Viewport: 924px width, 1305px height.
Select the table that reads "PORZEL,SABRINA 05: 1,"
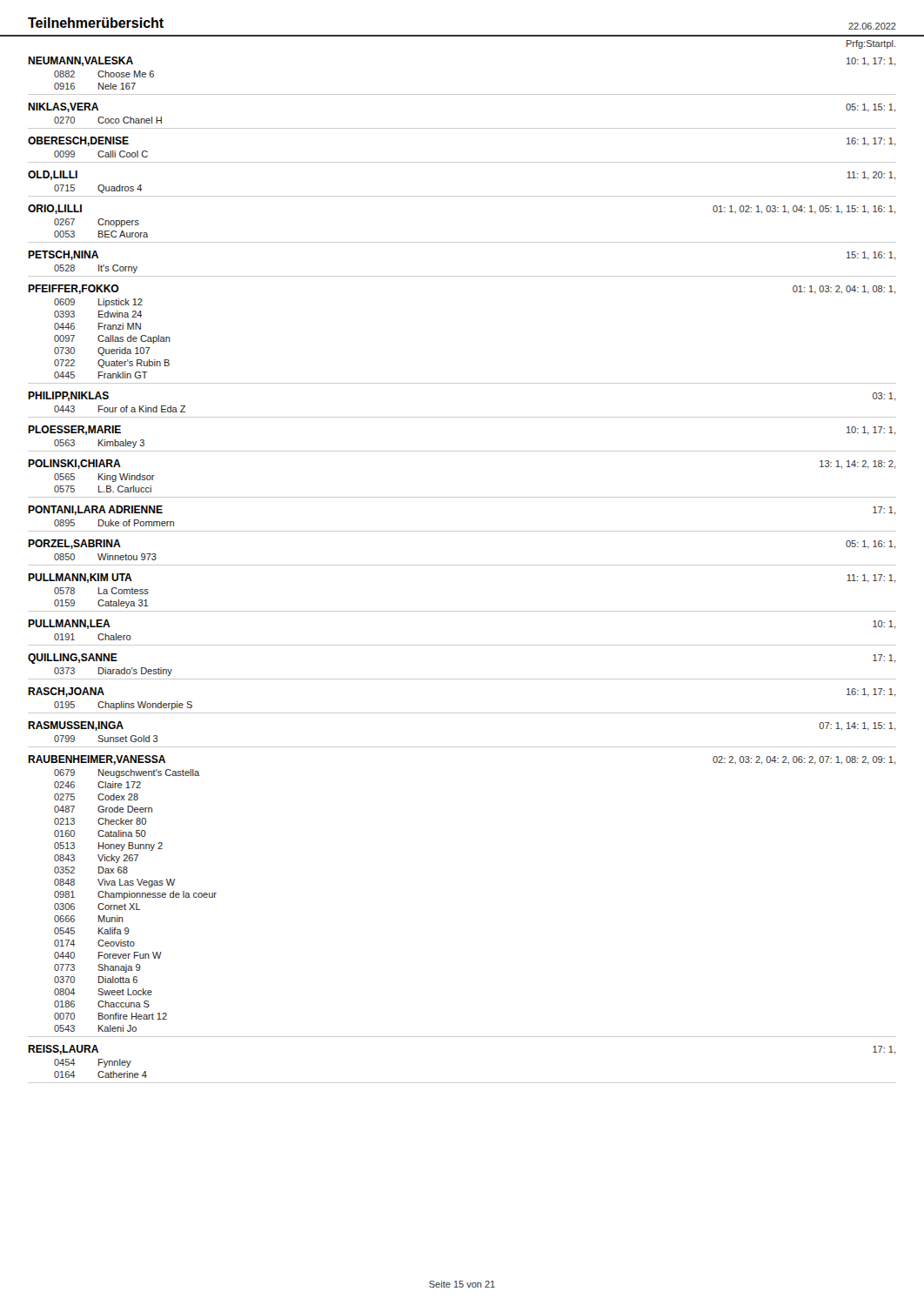(x=462, y=548)
